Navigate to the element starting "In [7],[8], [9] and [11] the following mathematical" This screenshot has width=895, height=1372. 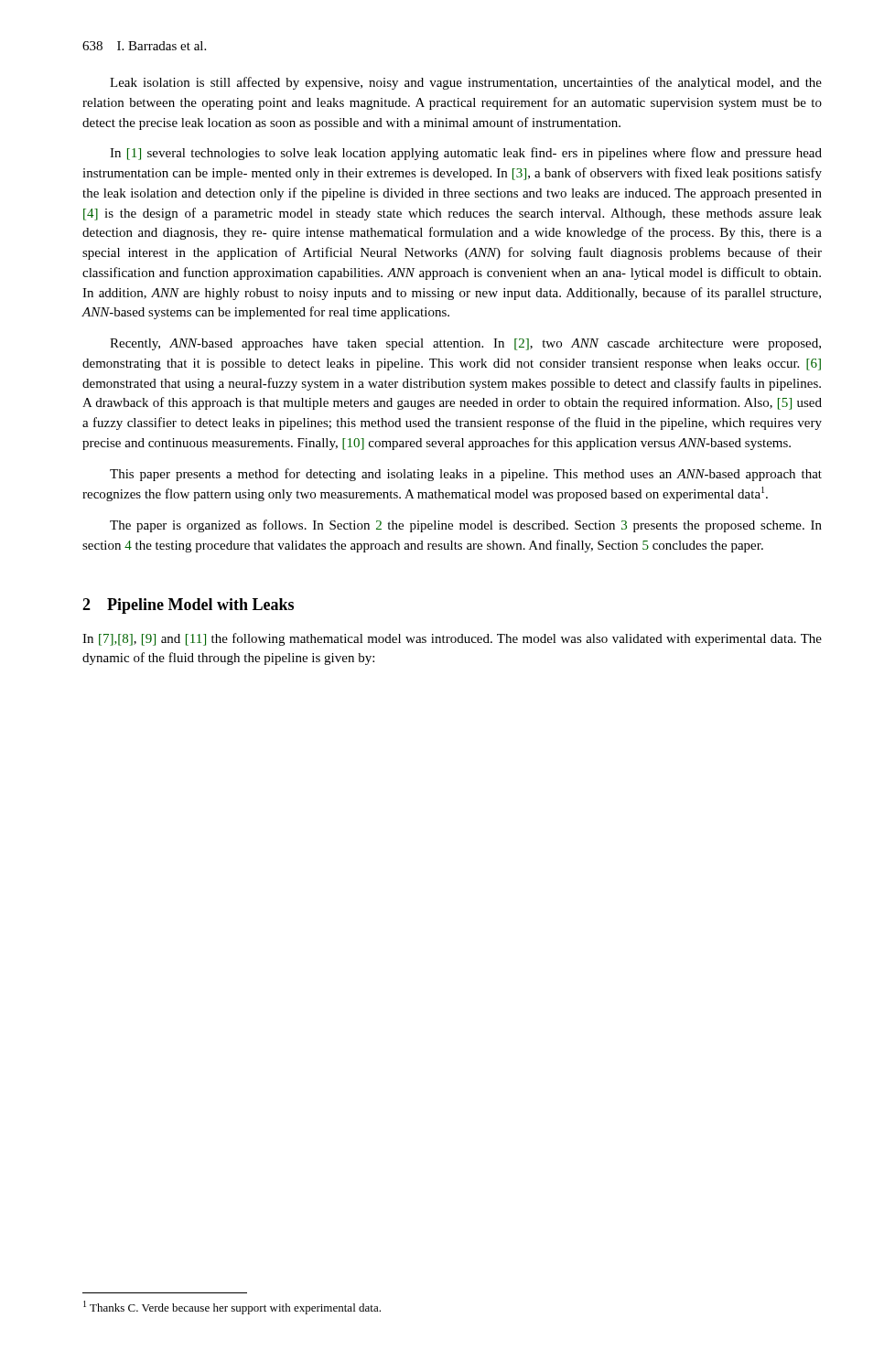452,649
